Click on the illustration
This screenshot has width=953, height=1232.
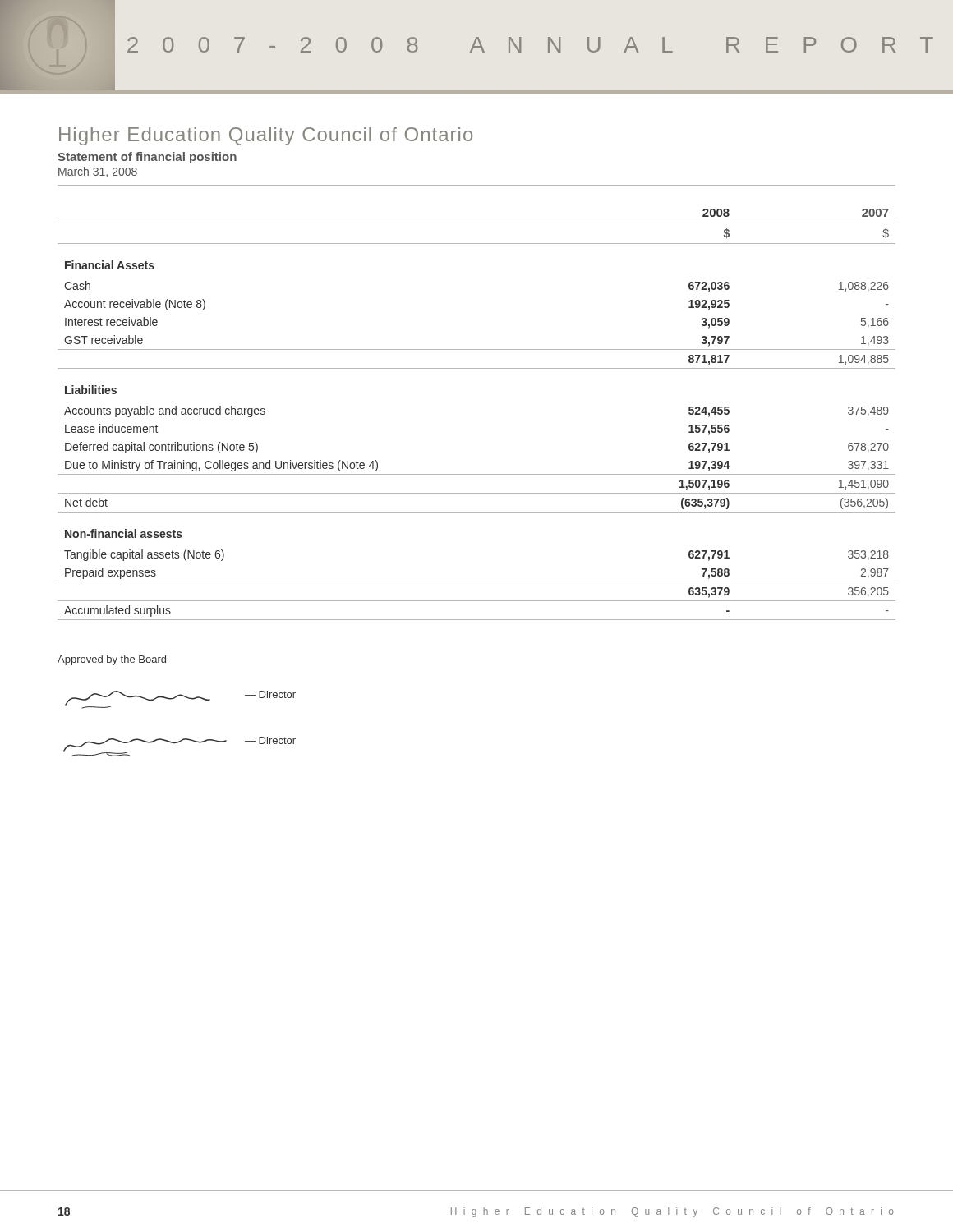click(476, 718)
